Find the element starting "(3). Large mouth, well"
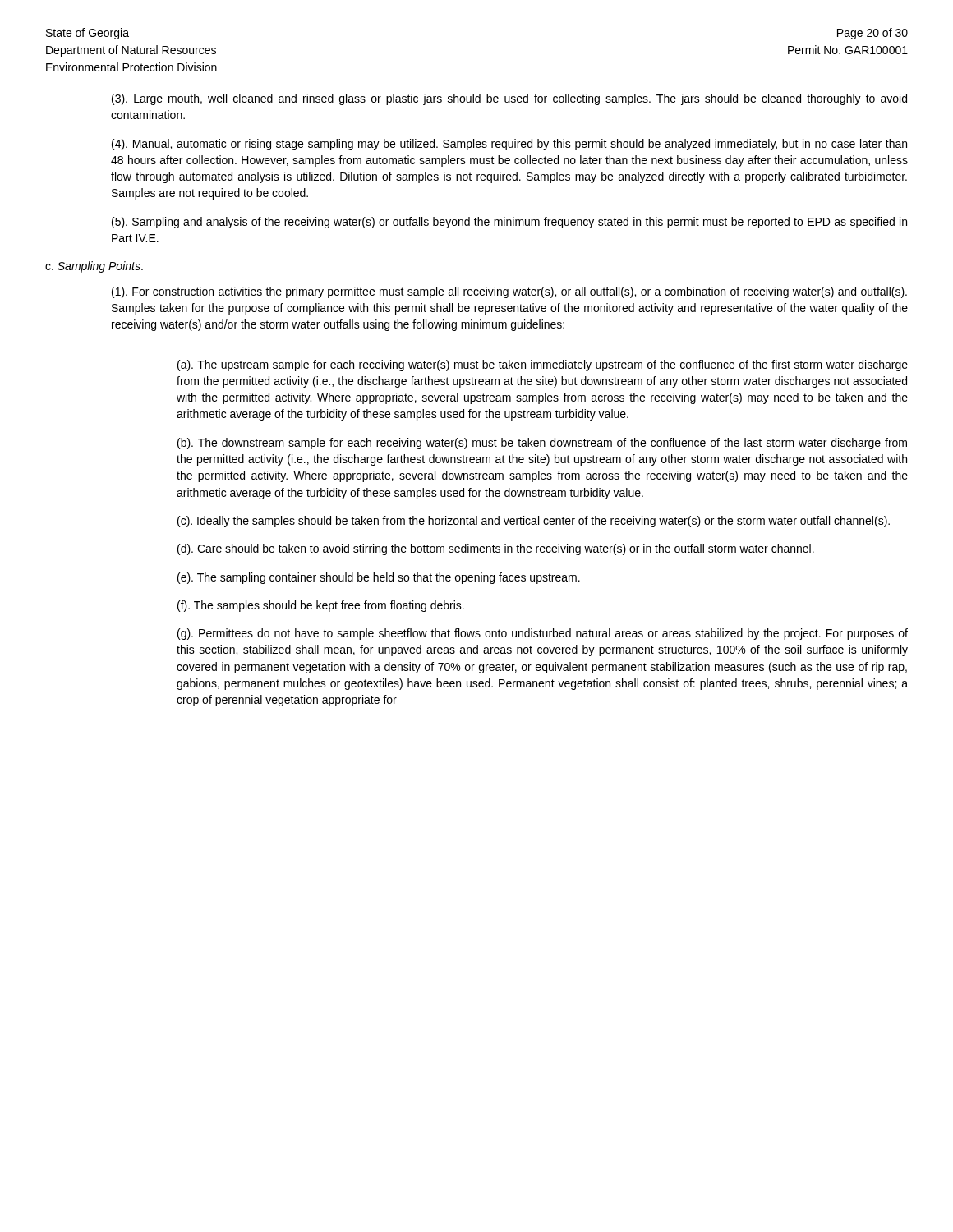Screen dimensions: 1232x953 point(509,107)
